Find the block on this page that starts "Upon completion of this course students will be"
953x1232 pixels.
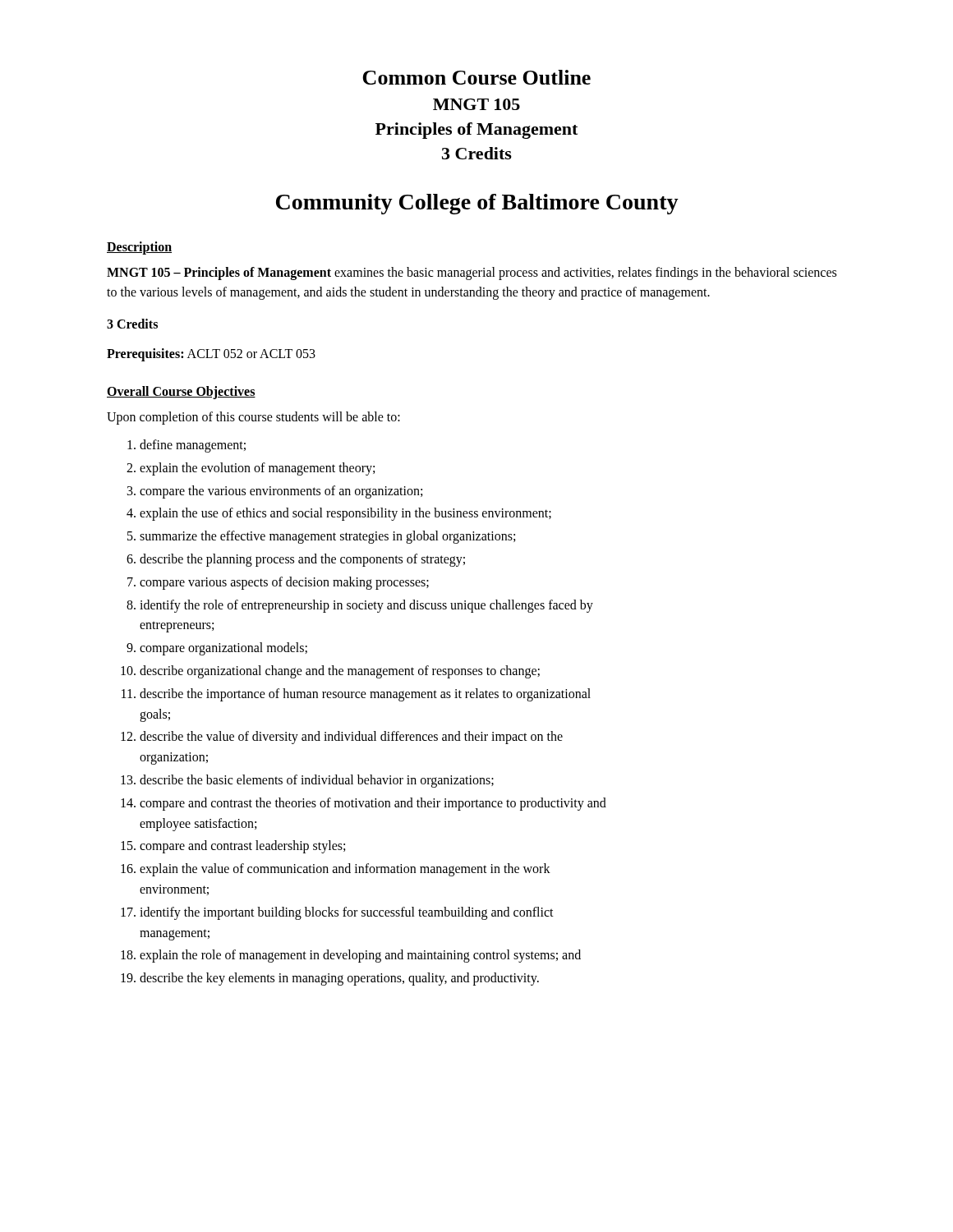(x=254, y=417)
